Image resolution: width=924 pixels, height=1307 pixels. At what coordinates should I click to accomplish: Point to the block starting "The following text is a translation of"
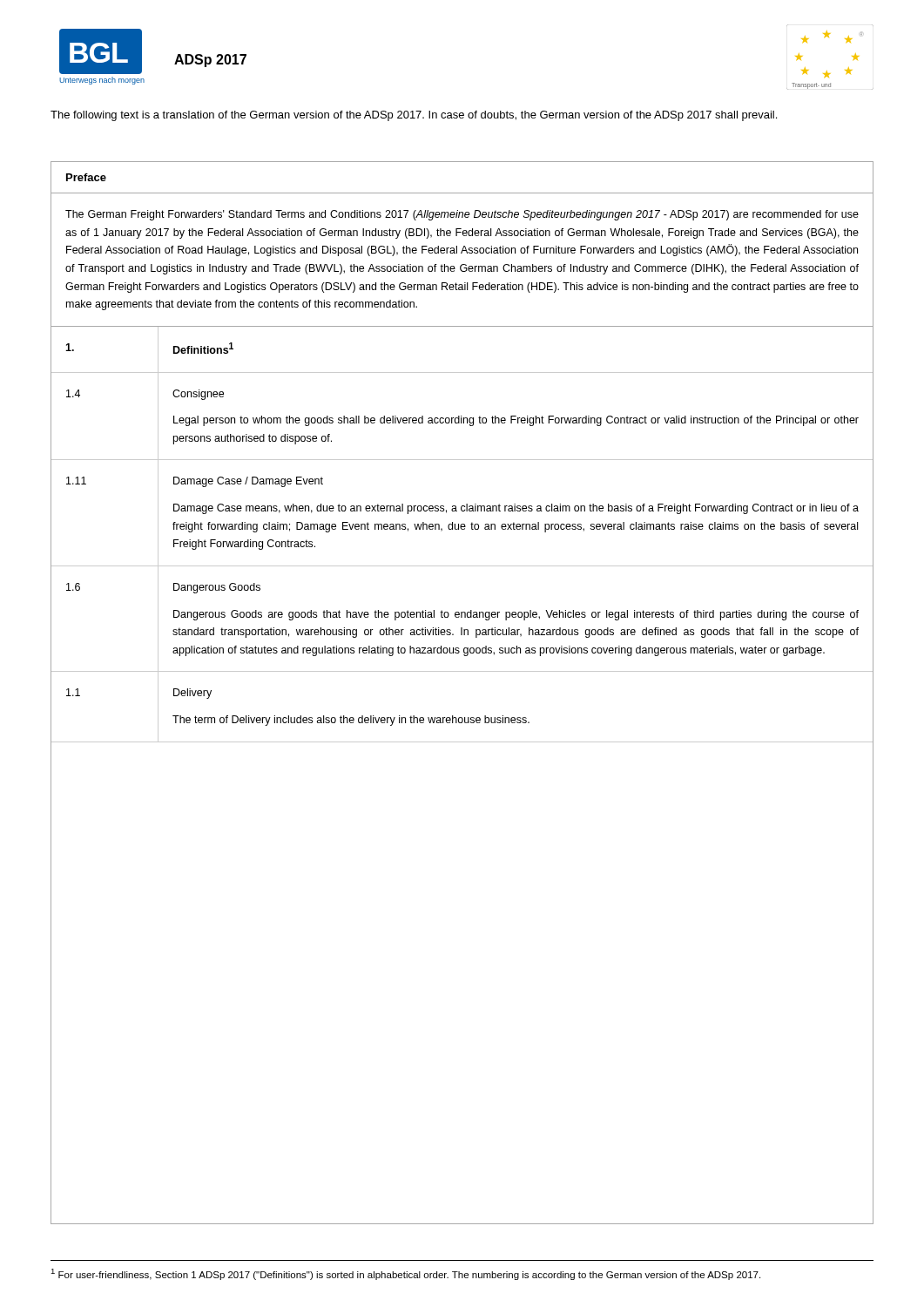[x=414, y=115]
